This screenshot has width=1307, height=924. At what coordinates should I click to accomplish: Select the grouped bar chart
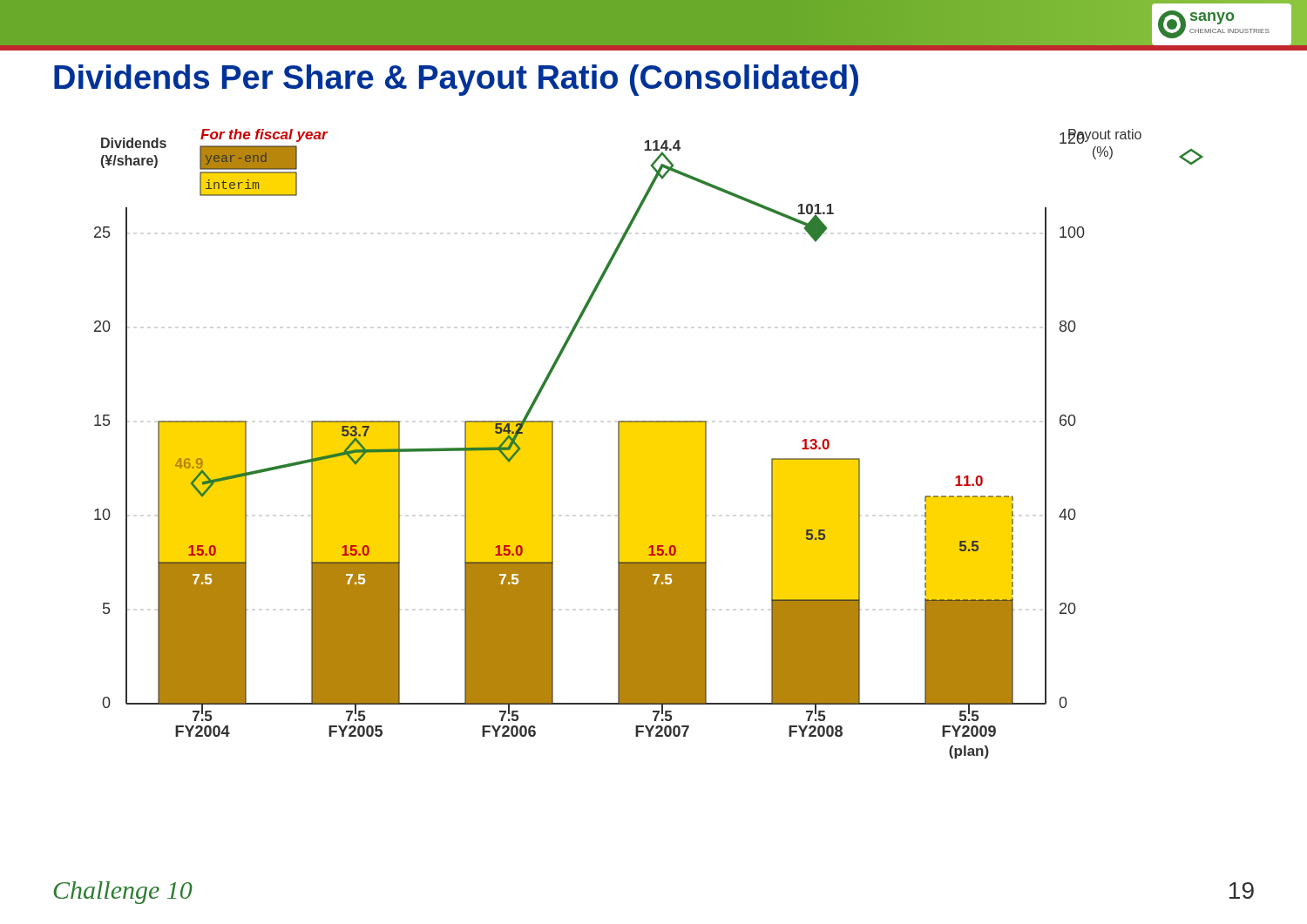coord(654,447)
